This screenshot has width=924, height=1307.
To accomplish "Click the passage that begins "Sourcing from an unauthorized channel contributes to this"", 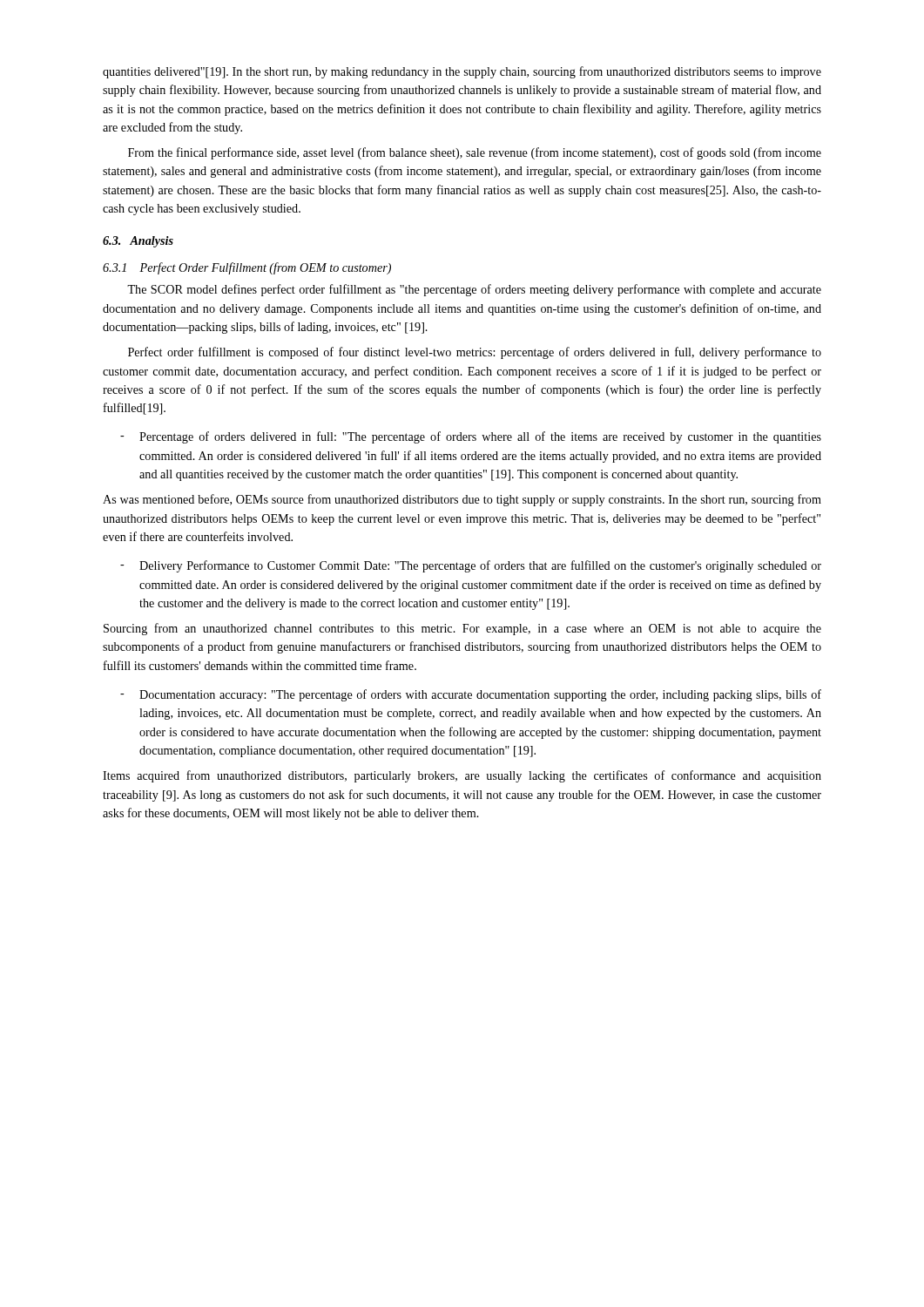I will pyautogui.click(x=462, y=647).
